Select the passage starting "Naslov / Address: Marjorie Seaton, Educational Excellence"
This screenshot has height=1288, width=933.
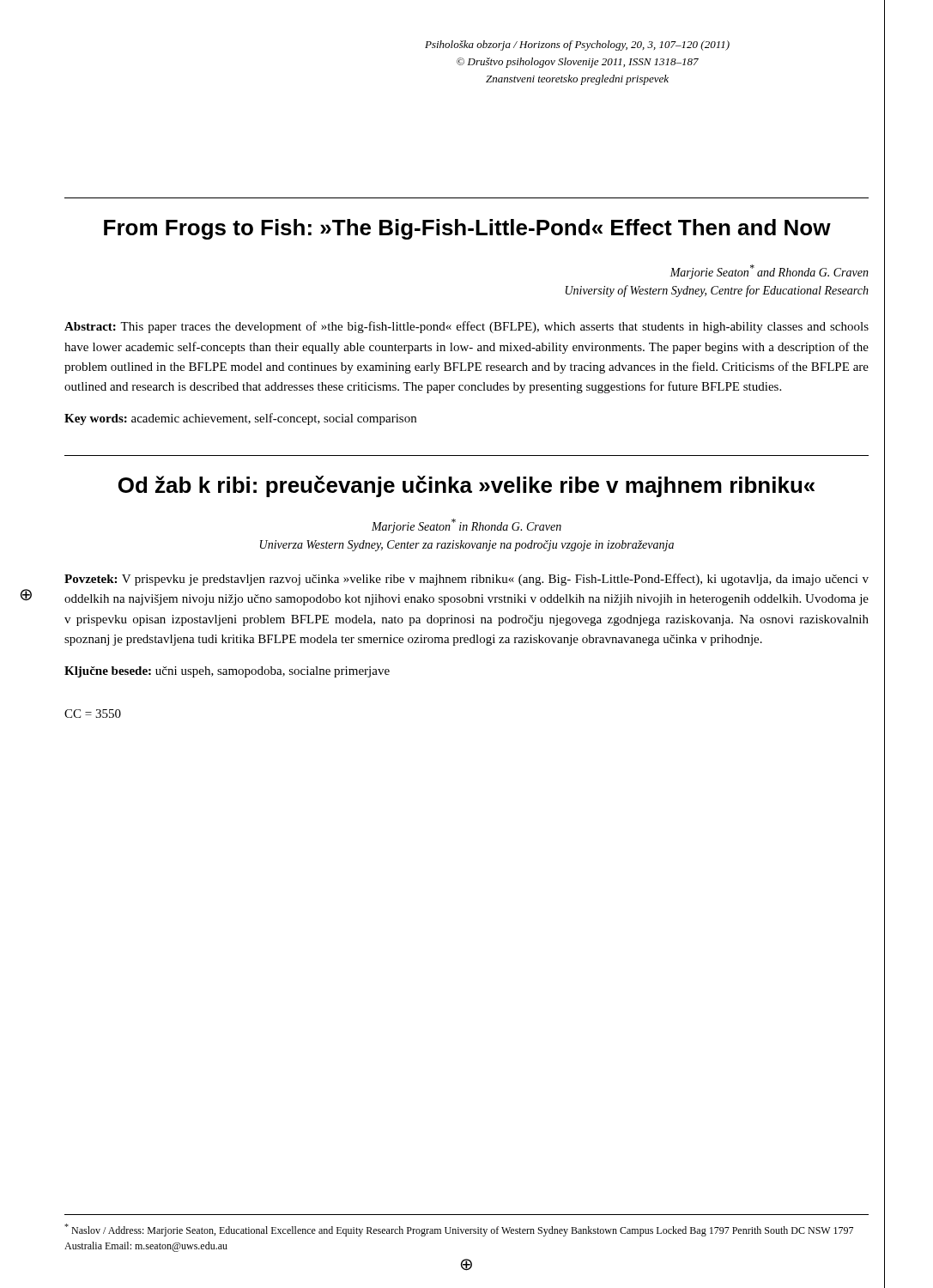point(459,1237)
